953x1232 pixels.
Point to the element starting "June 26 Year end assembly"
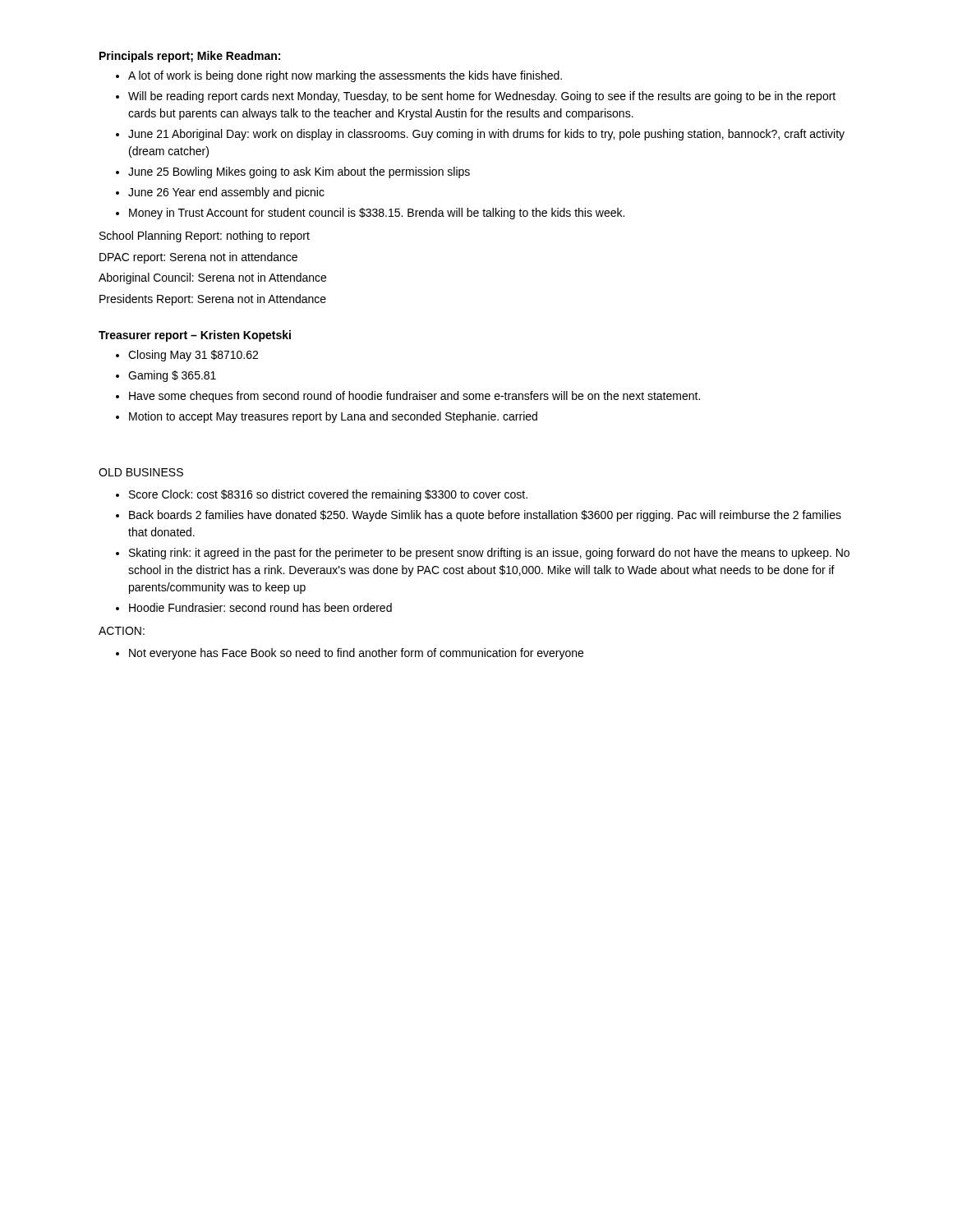point(226,192)
